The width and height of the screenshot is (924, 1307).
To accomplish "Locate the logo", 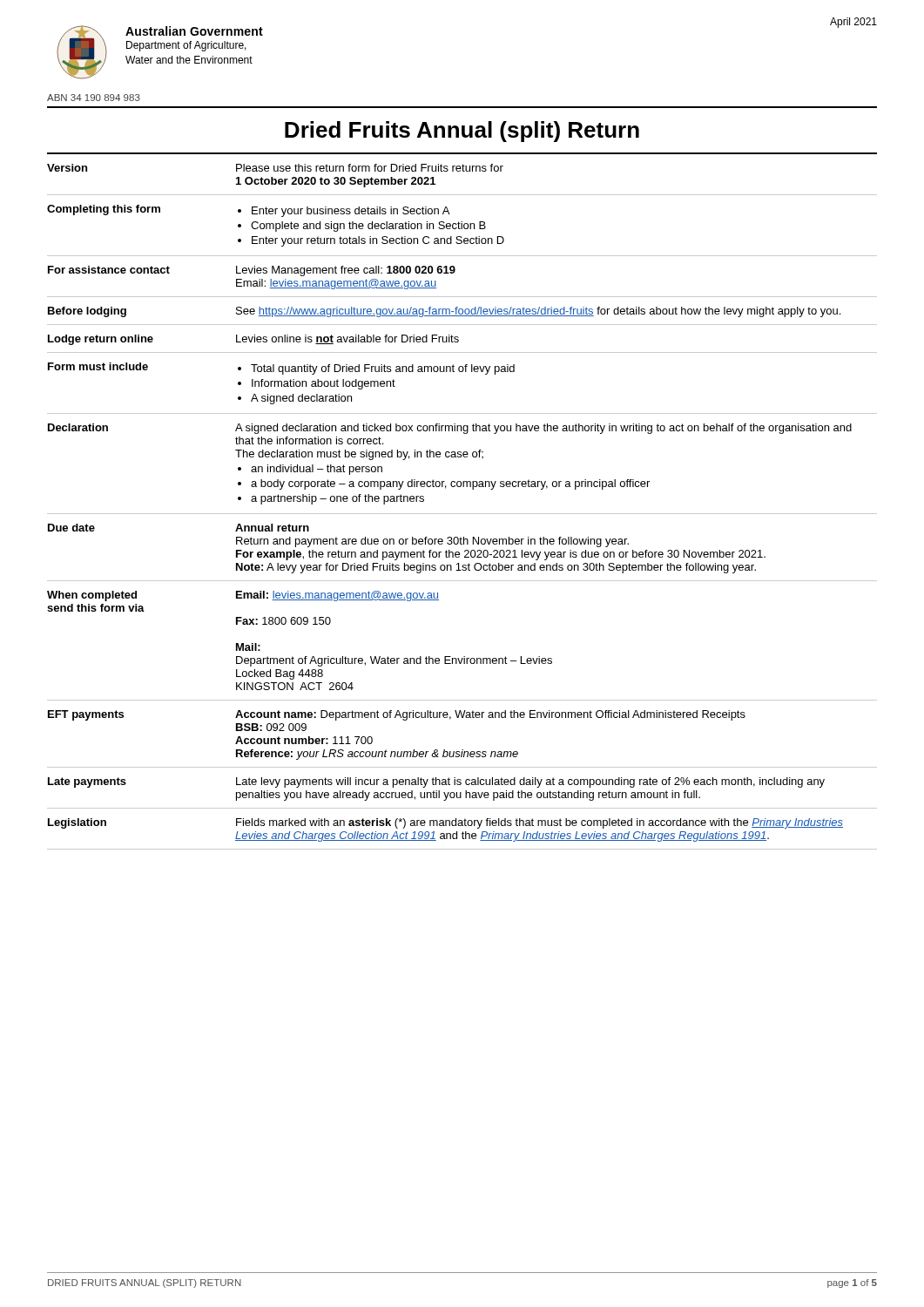I will click(462, 44).
